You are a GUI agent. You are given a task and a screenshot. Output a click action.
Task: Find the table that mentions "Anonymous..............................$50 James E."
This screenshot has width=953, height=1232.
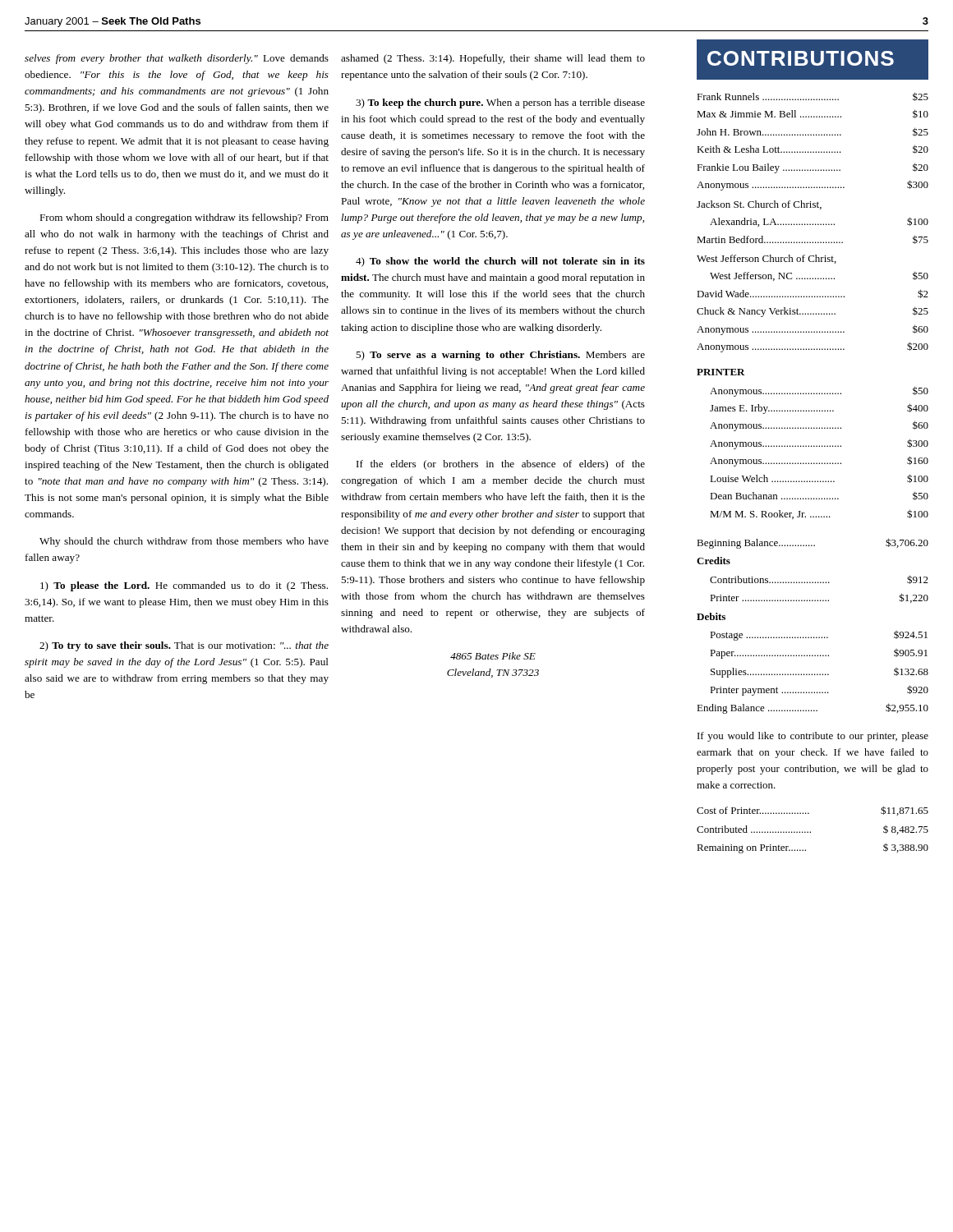click(x=812, y=452)
